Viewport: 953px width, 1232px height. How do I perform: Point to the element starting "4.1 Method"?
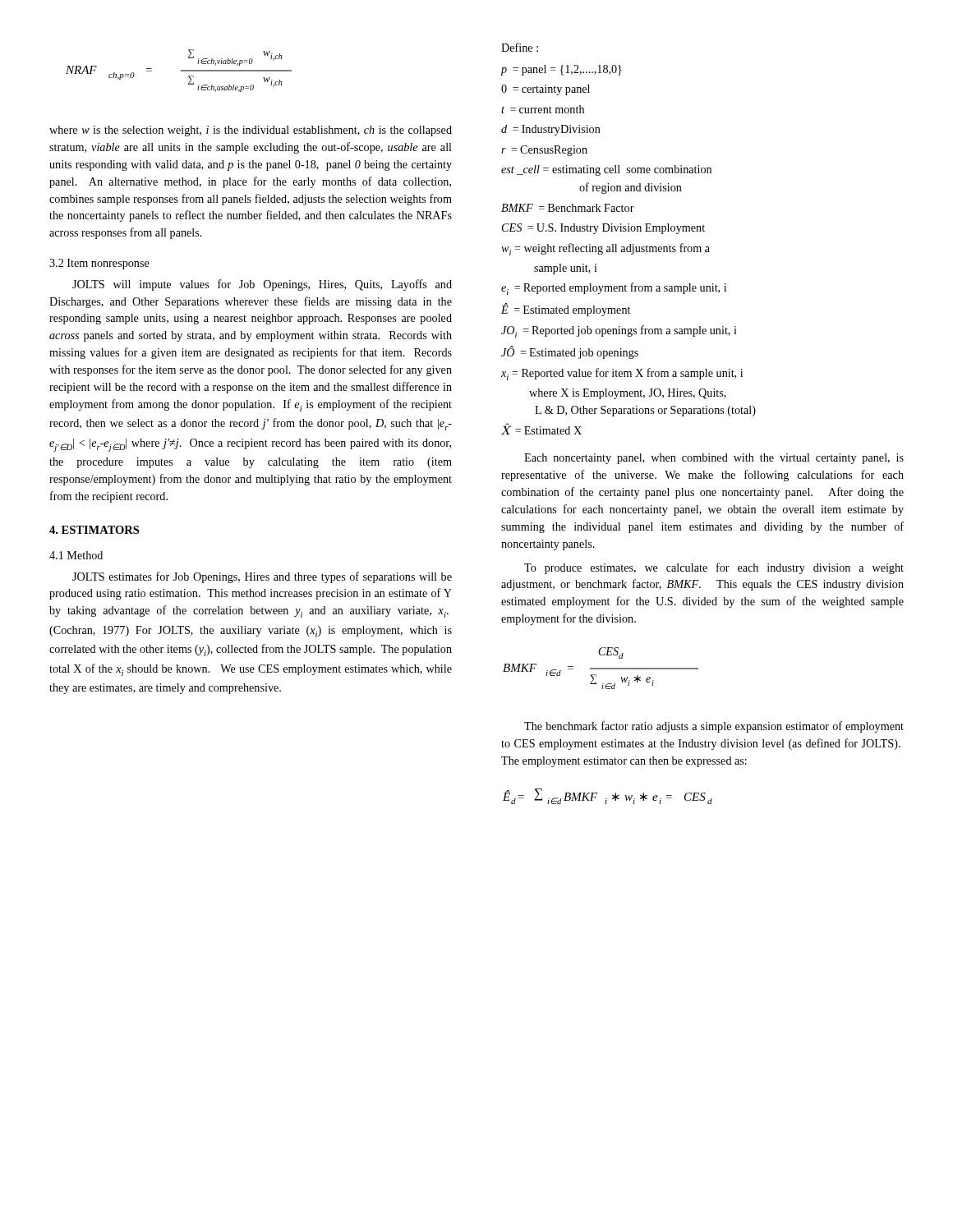tap(76, 555)
